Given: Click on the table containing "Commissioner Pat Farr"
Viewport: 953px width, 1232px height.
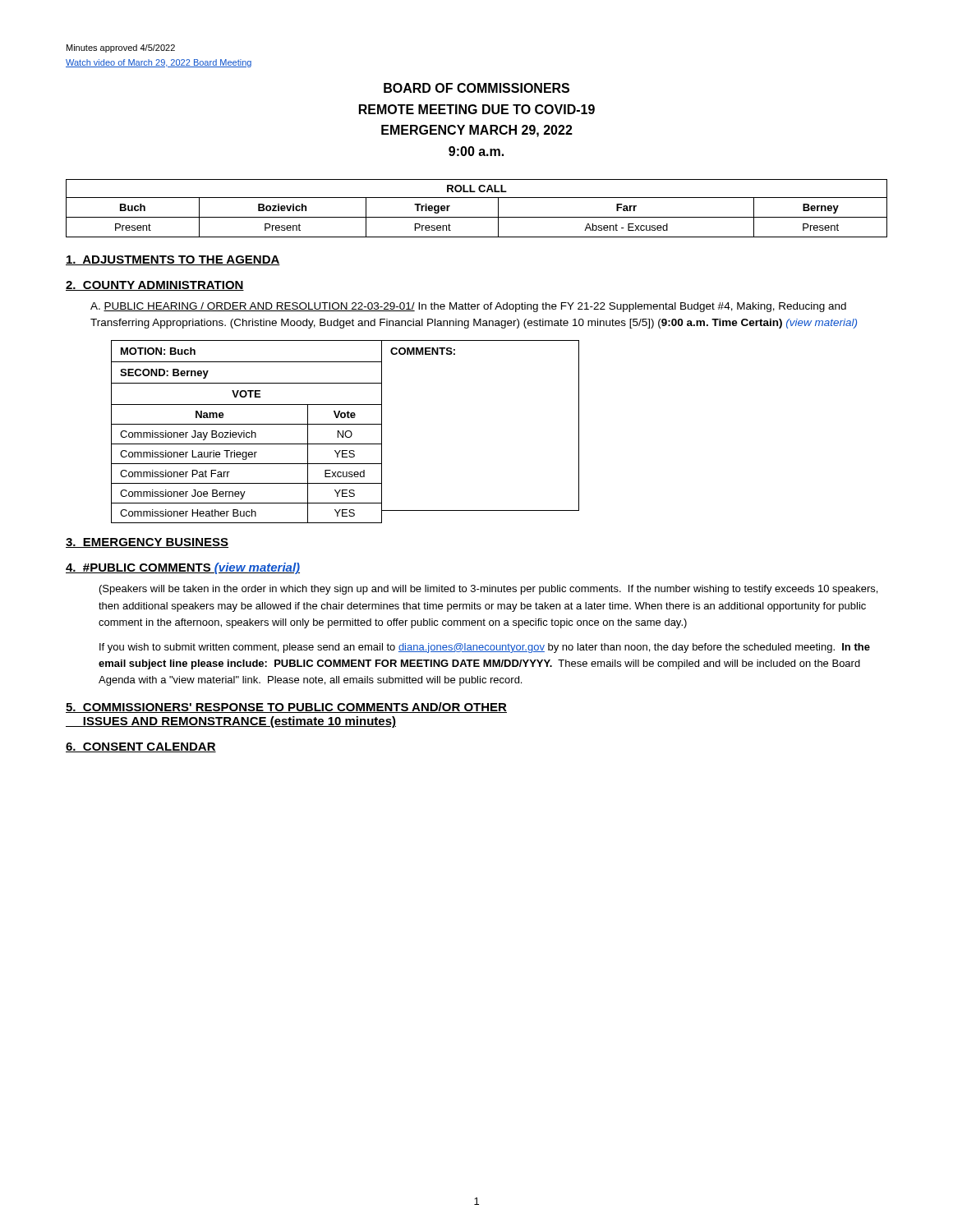Looking at the screenshot, I should [x=499, y=432].
